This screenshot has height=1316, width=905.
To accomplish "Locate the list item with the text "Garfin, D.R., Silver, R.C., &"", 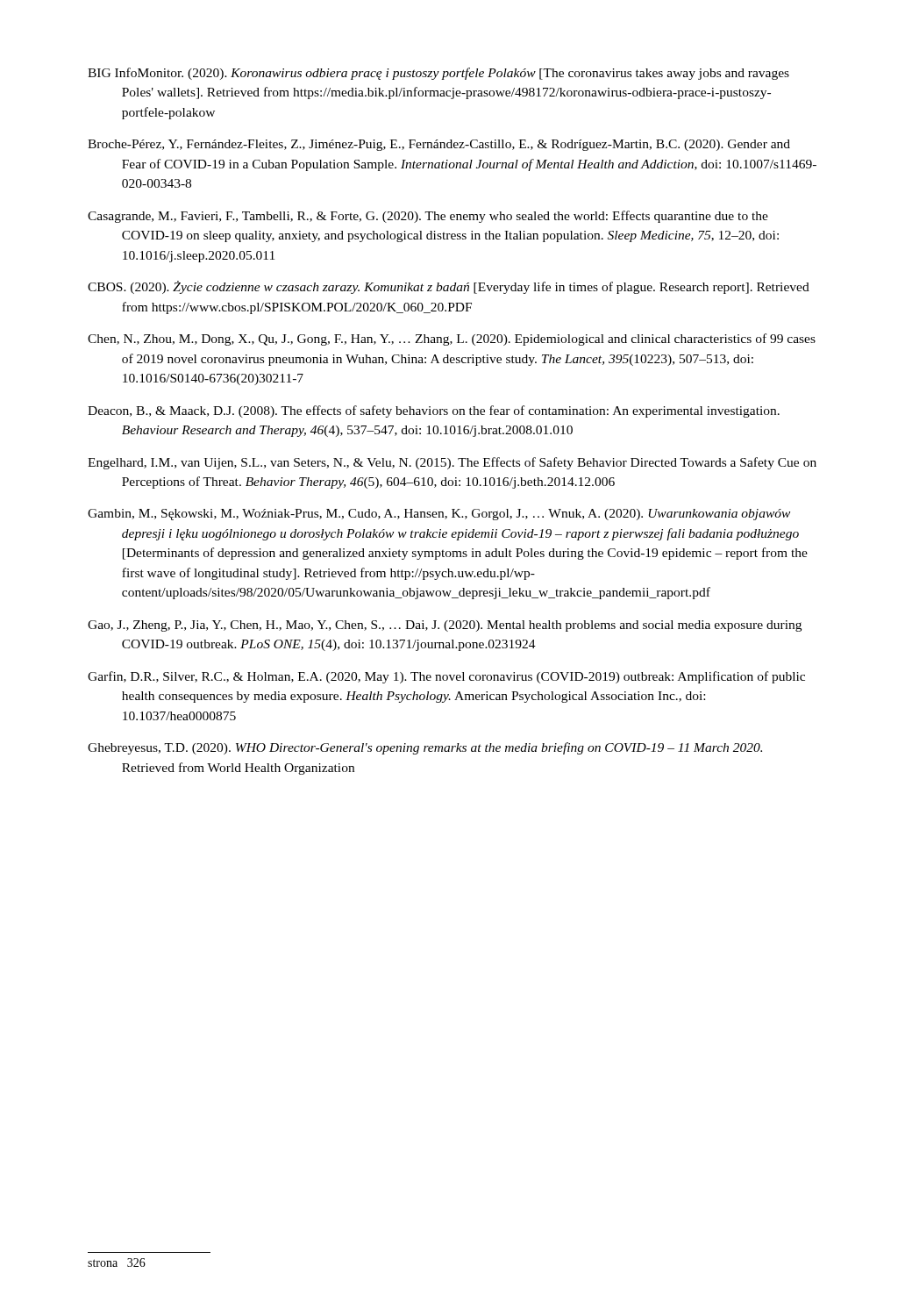I will [447, 695].
